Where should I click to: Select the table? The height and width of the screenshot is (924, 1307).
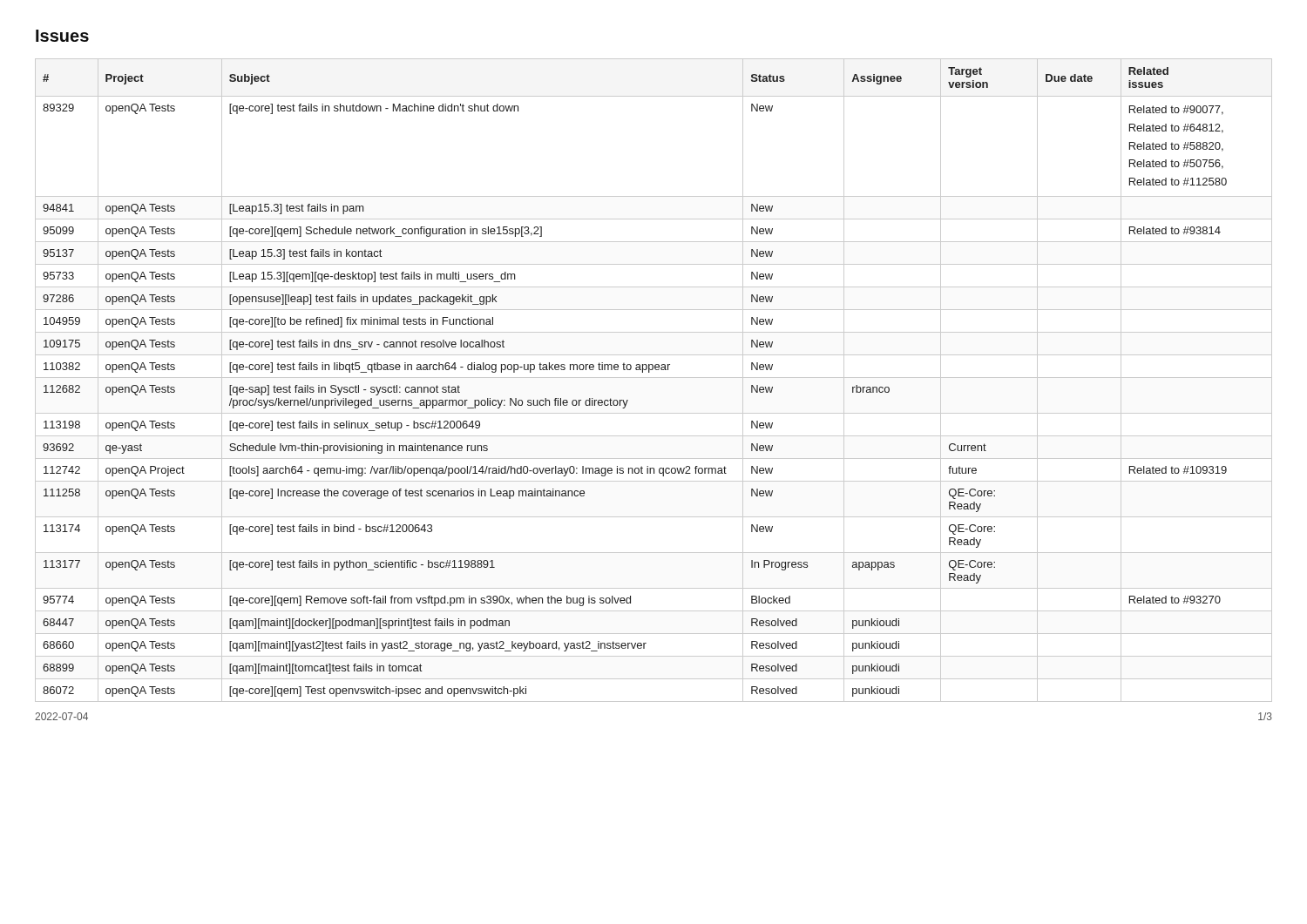click(x=654, y=380)
